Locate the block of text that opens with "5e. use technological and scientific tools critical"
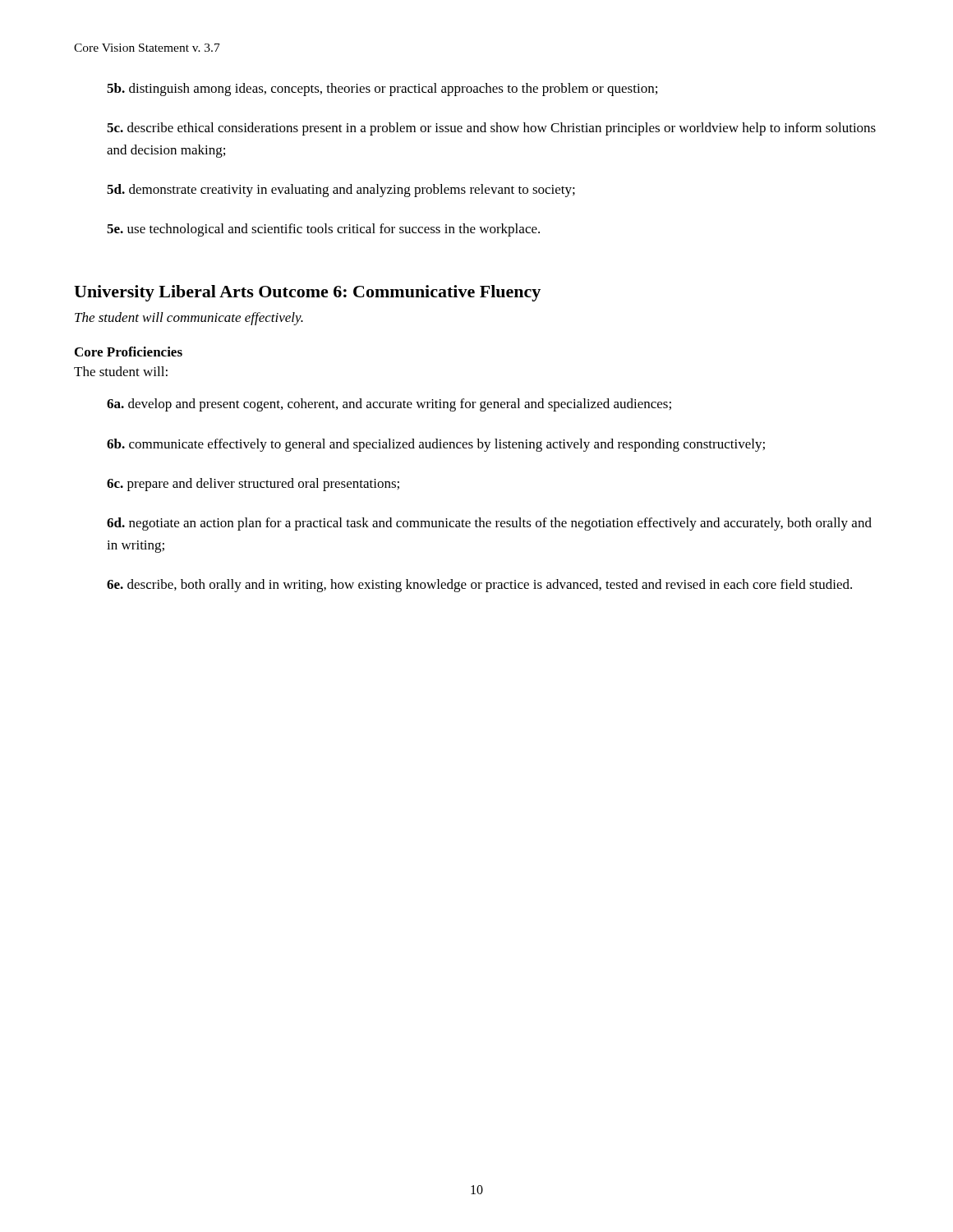This screenshot has width=953, height=1232. pyautogui.click(x=324, y=229)
